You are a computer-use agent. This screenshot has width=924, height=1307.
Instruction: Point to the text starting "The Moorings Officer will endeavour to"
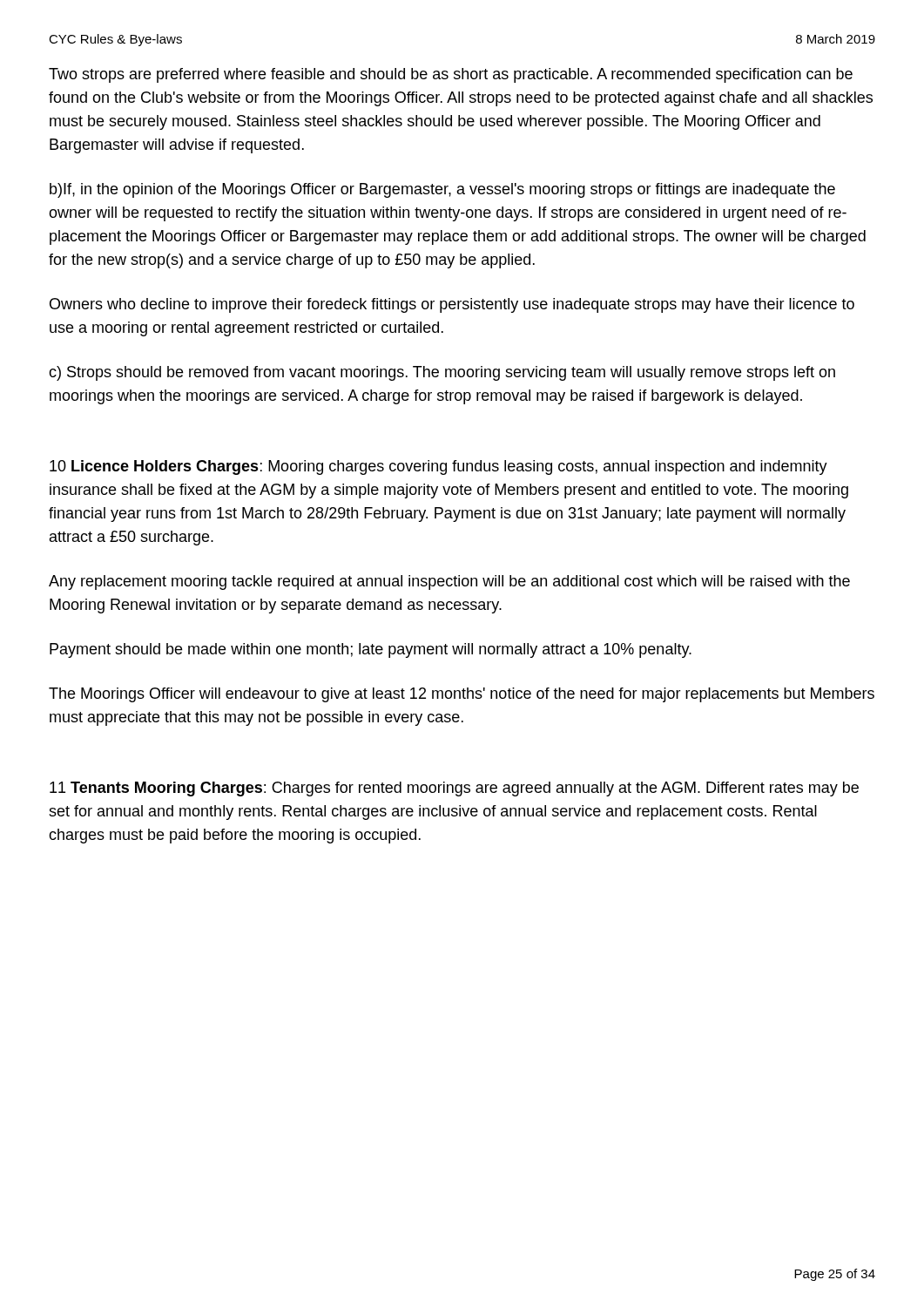coord(462,705)
